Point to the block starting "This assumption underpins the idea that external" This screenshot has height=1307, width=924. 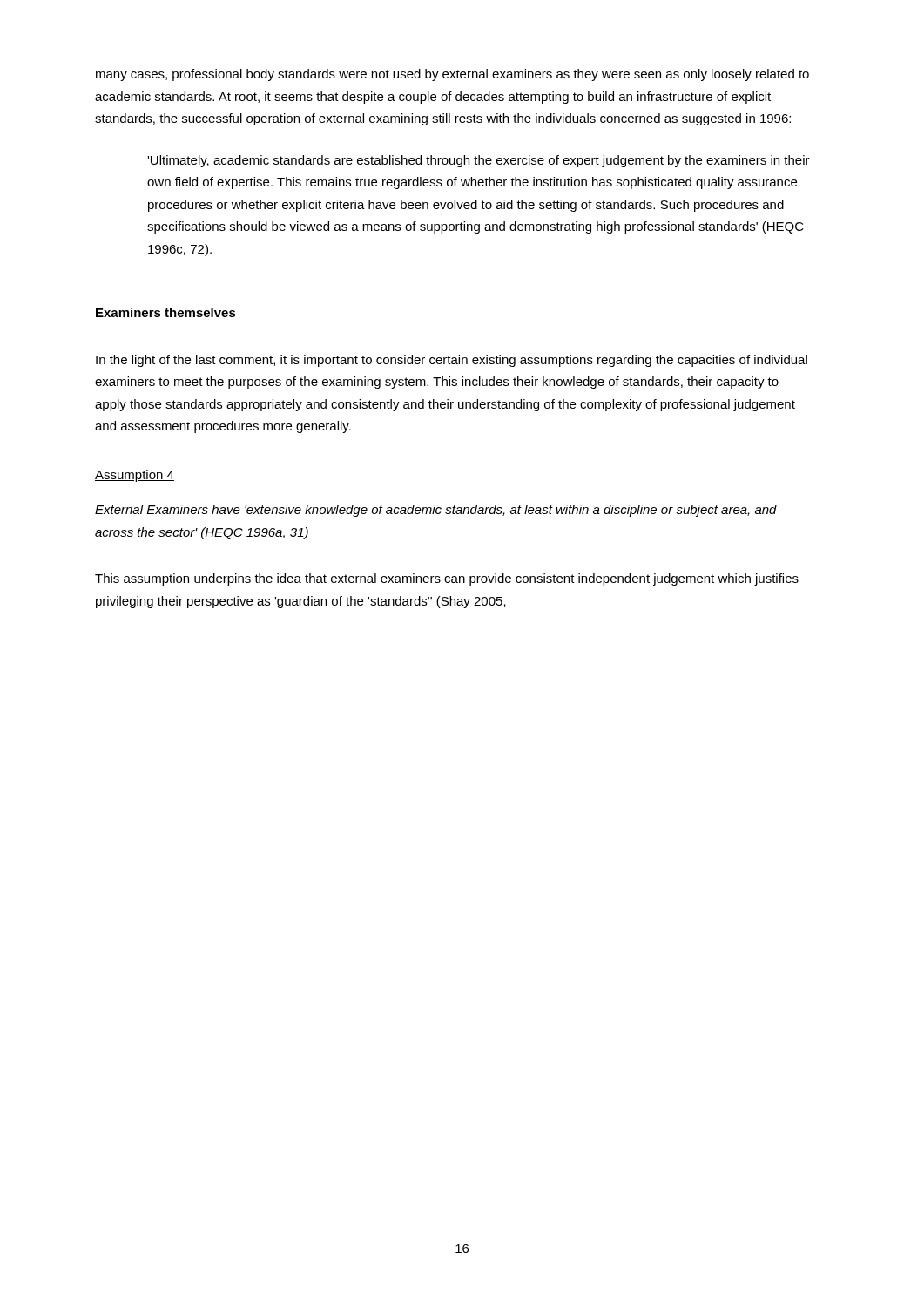pyautogui.click(x=453, y=589)
